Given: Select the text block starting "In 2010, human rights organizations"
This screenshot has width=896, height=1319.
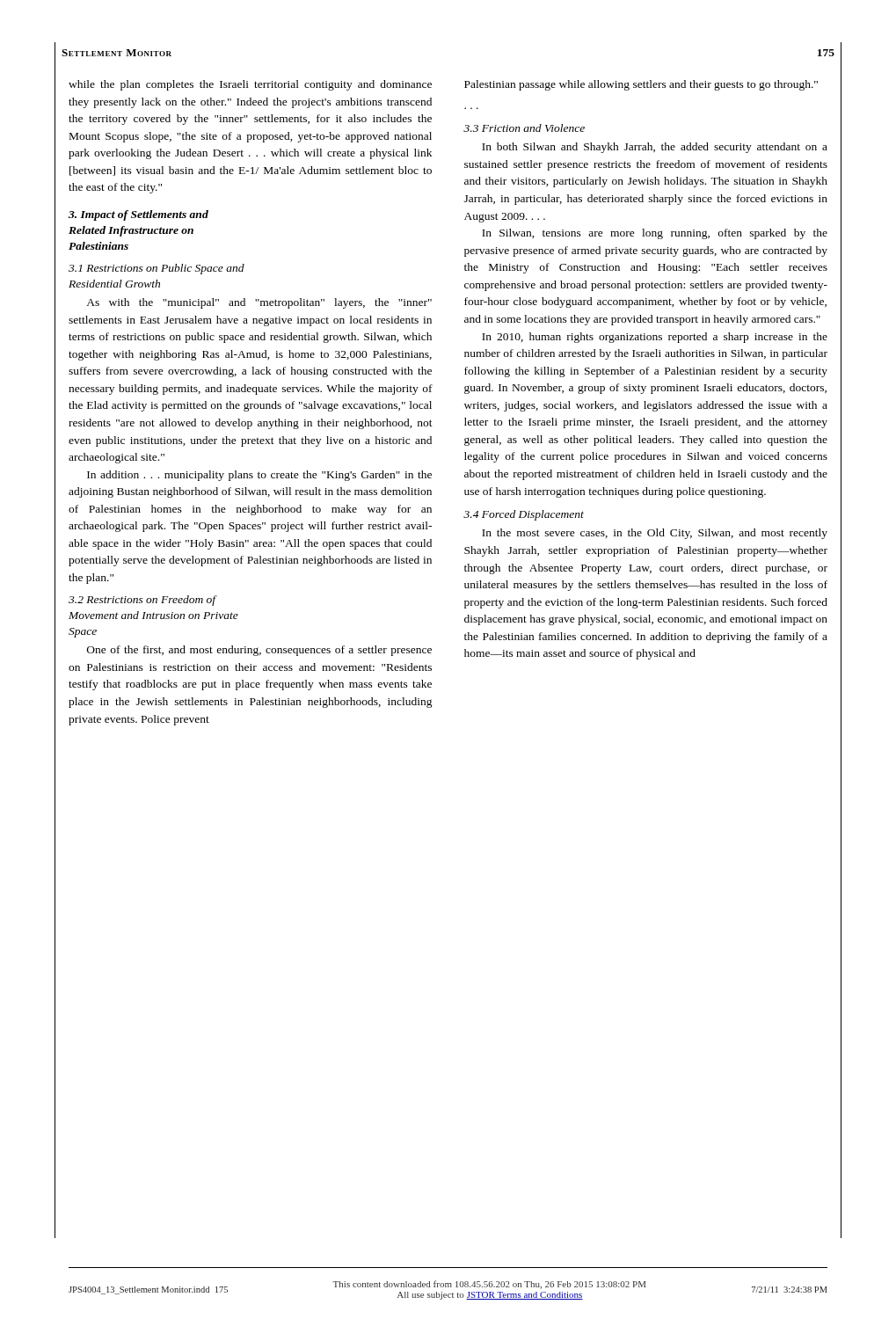Looking at the screenshot, I should click(x=646, y=414).
